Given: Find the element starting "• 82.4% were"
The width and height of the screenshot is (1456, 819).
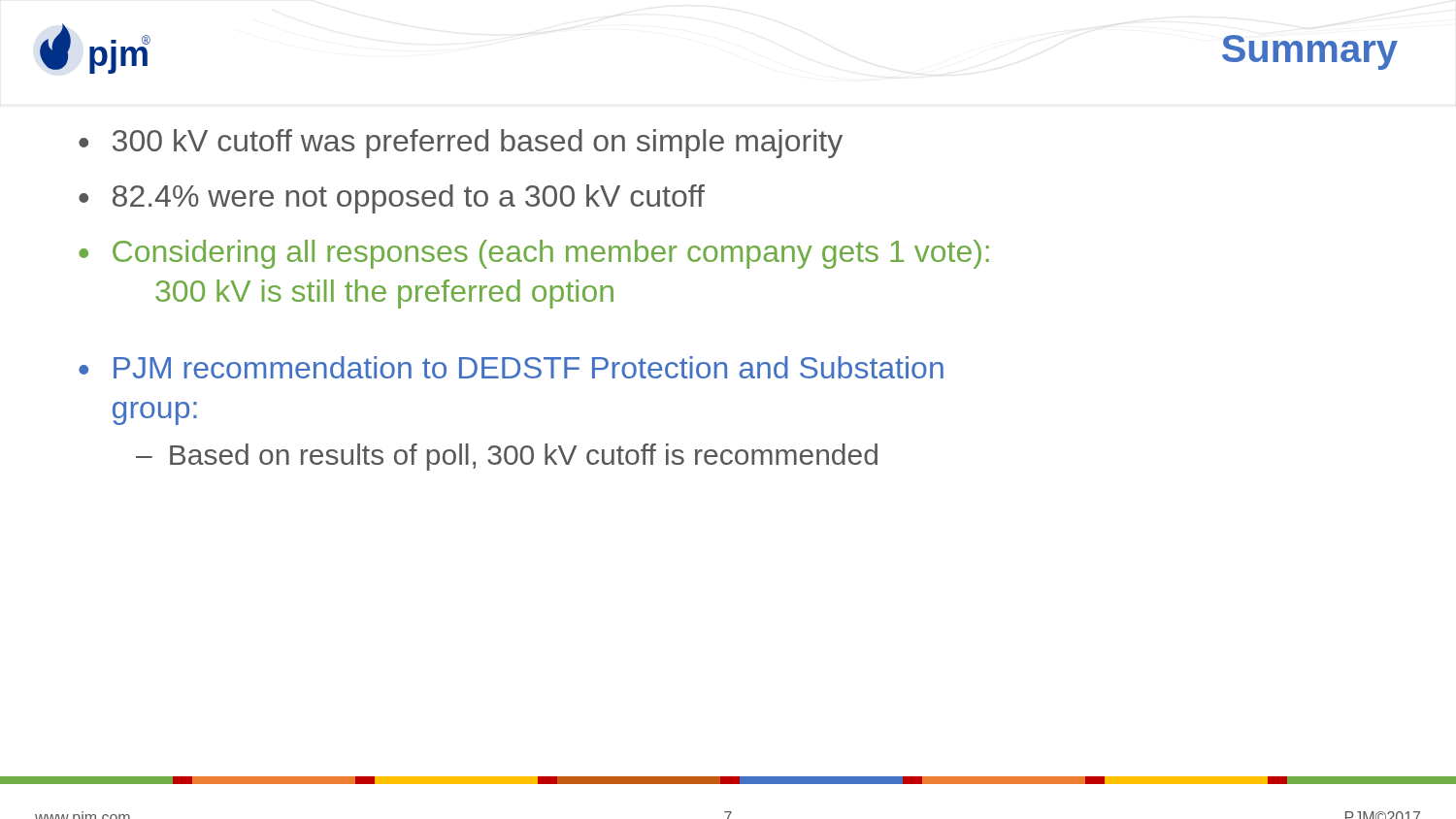Looking at the screenshot, I should tap(391, 198).
